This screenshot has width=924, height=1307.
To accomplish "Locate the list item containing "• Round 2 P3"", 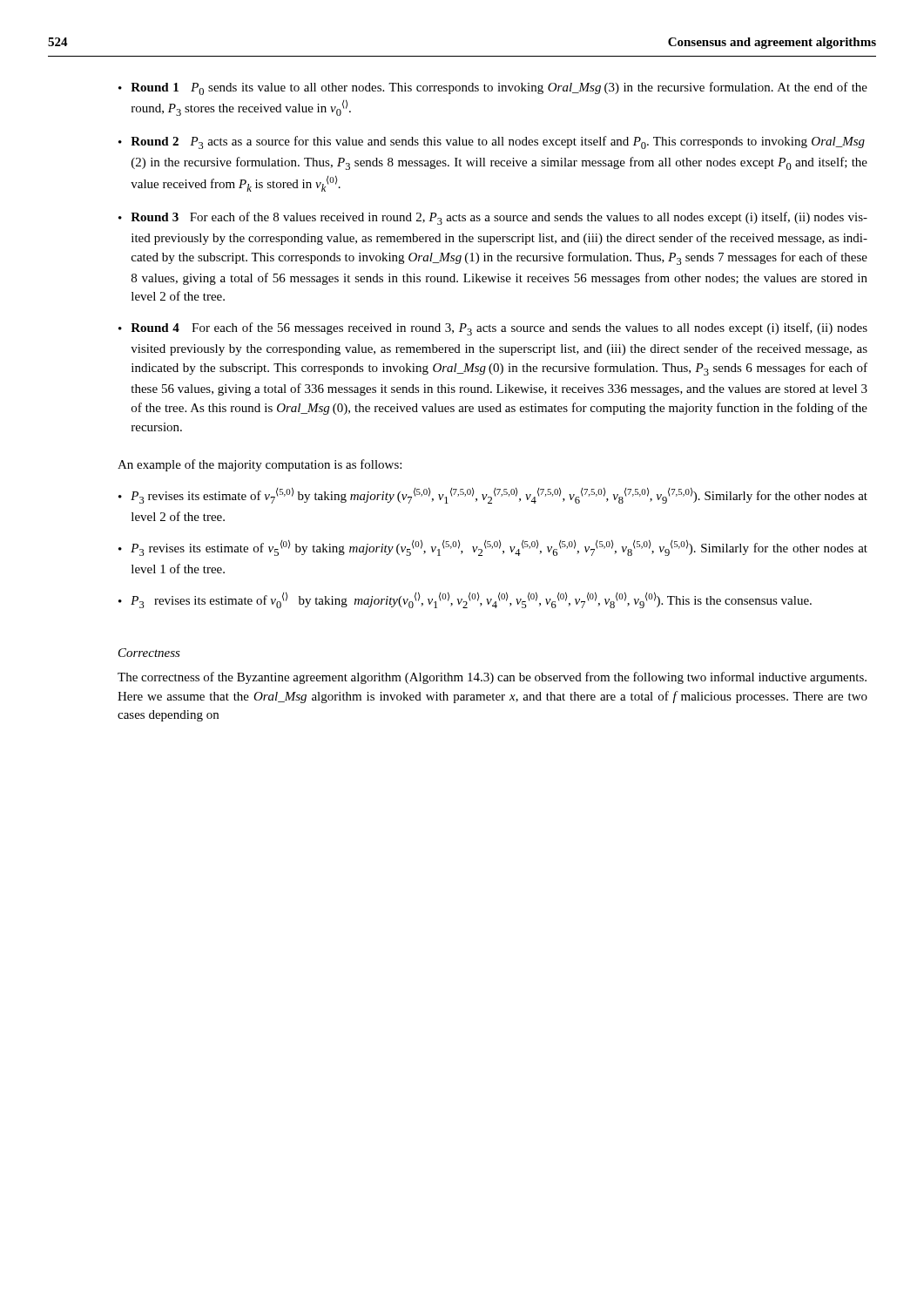I will 492,164.
